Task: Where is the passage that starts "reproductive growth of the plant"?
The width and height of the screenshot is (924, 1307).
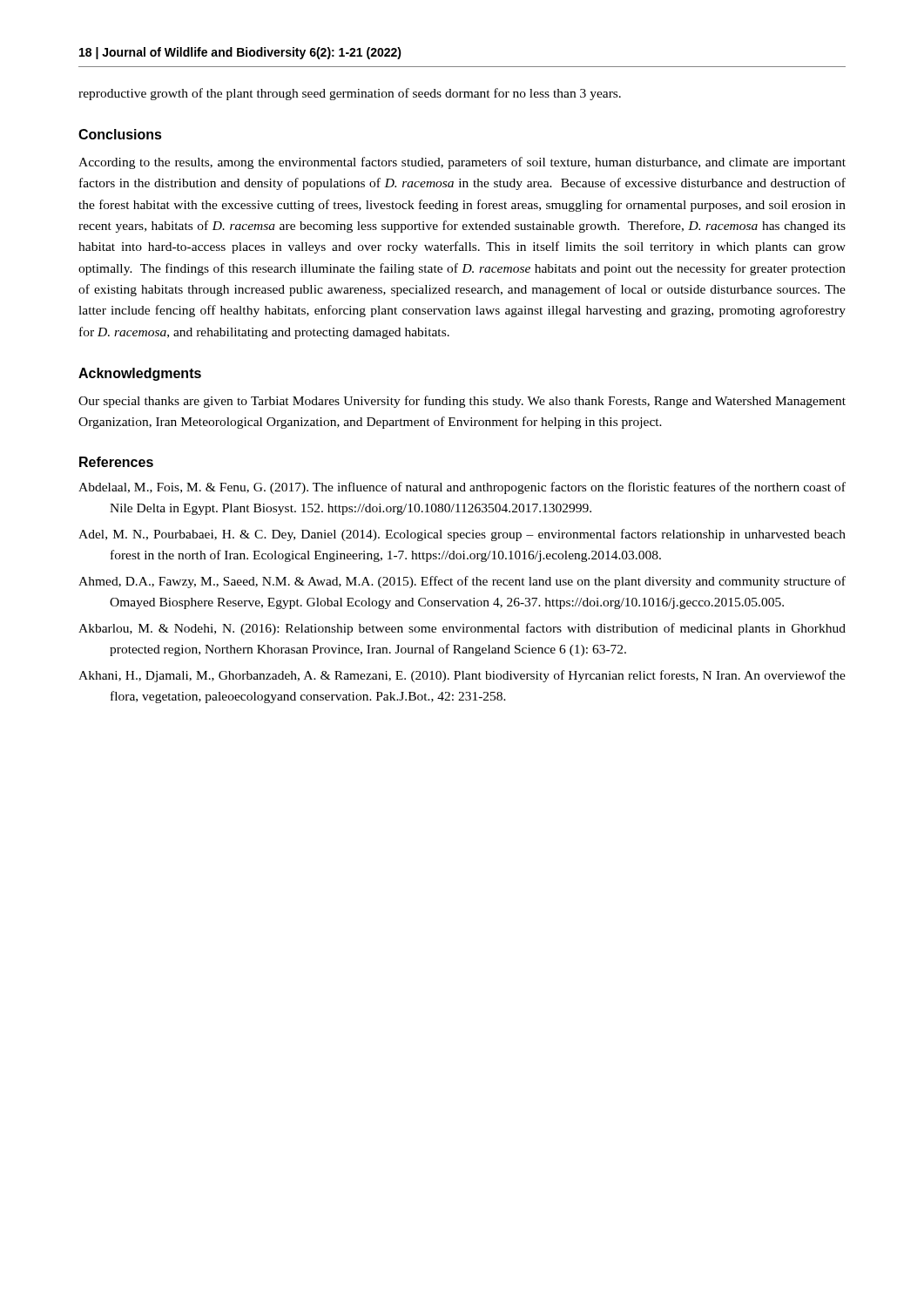Action: [350, 93]
